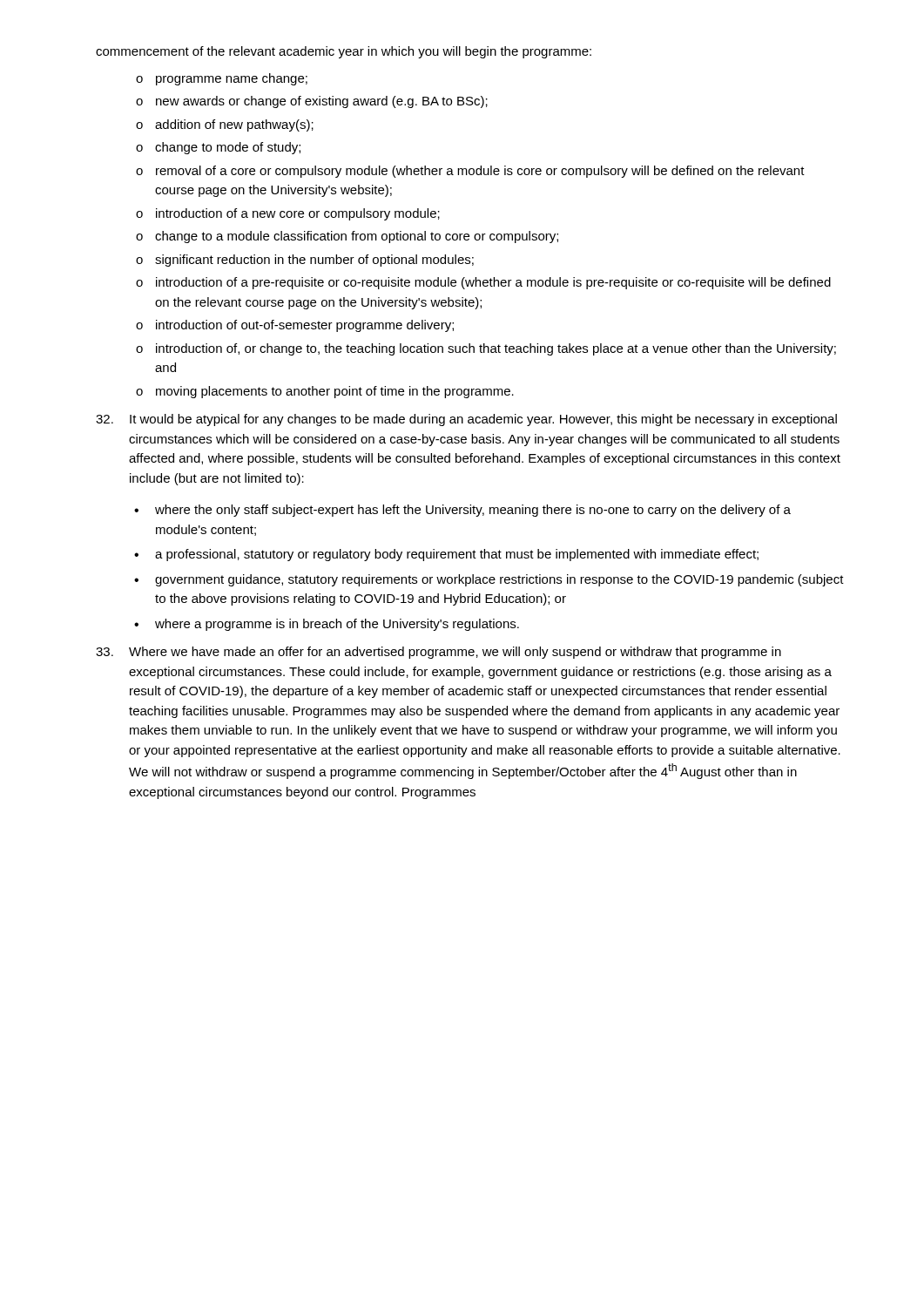Screen dimensions: 1307x924
Task: Click the passage that begins "moving placements to another point of time"
Action: pyautogui.click(x=335, y=390)
